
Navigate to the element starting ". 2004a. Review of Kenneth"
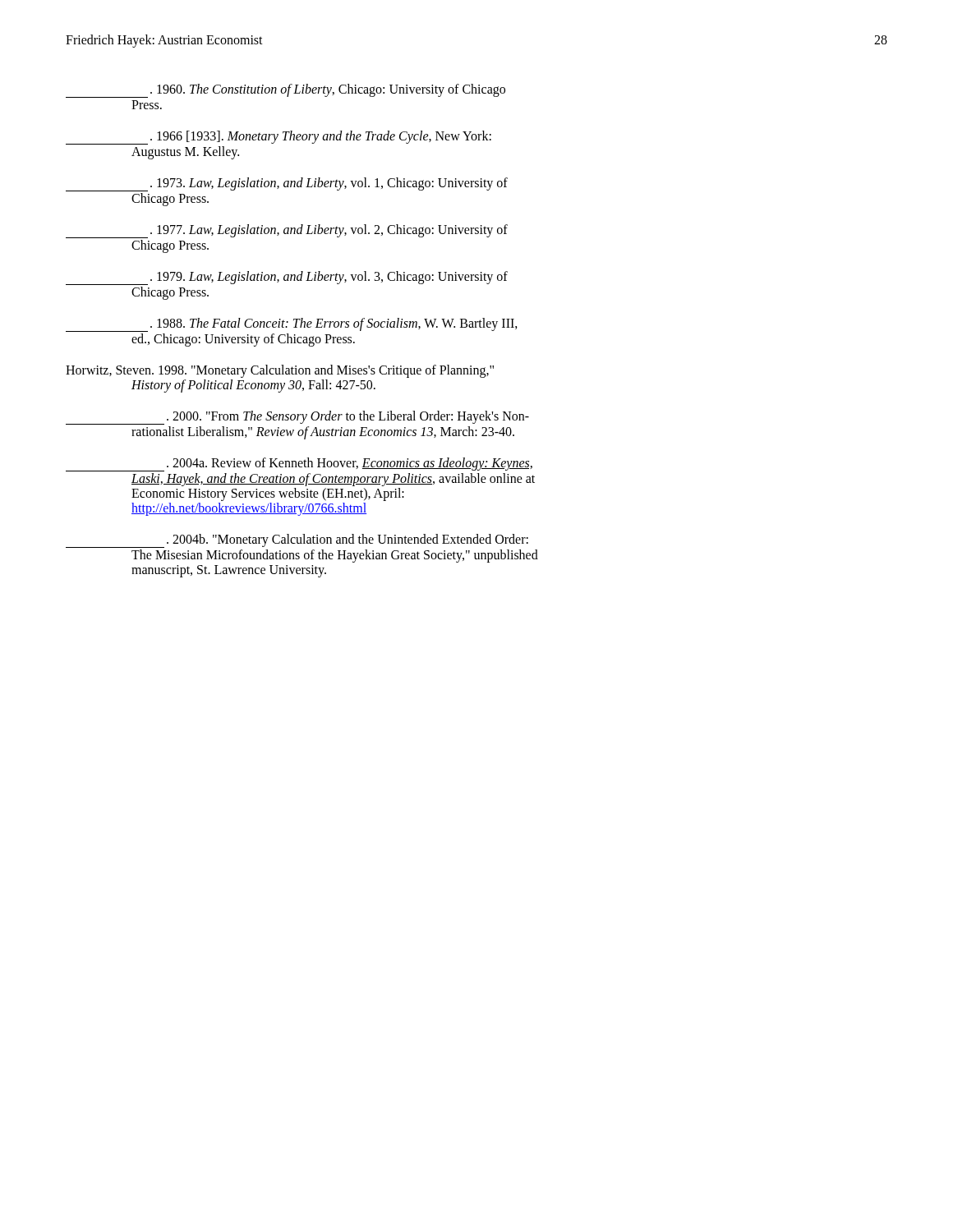pyautogui.click(x=476, y=486)
